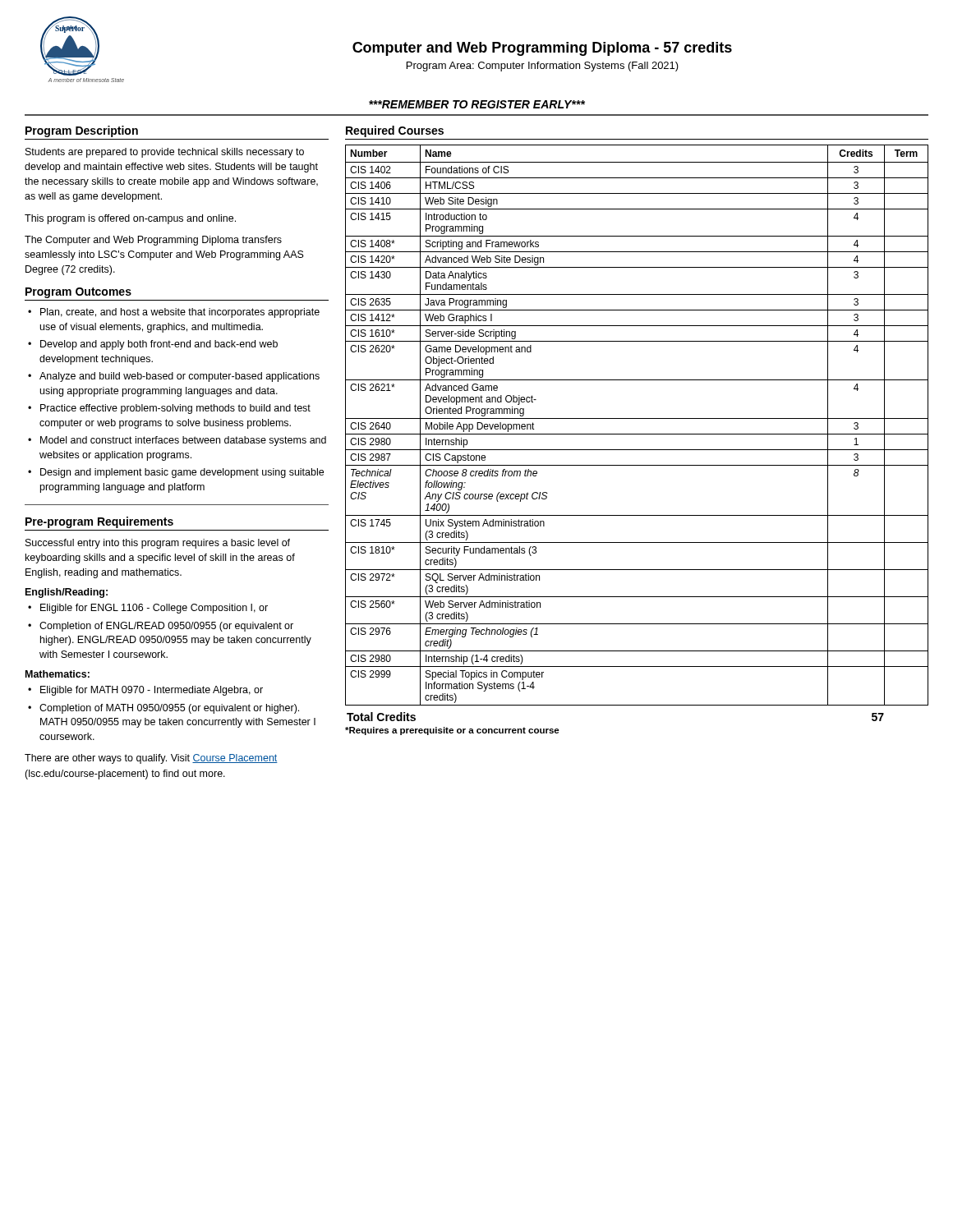
Task: Locate the block starting "Successful entry into this program requires a basic"
Action: (160, 558)
